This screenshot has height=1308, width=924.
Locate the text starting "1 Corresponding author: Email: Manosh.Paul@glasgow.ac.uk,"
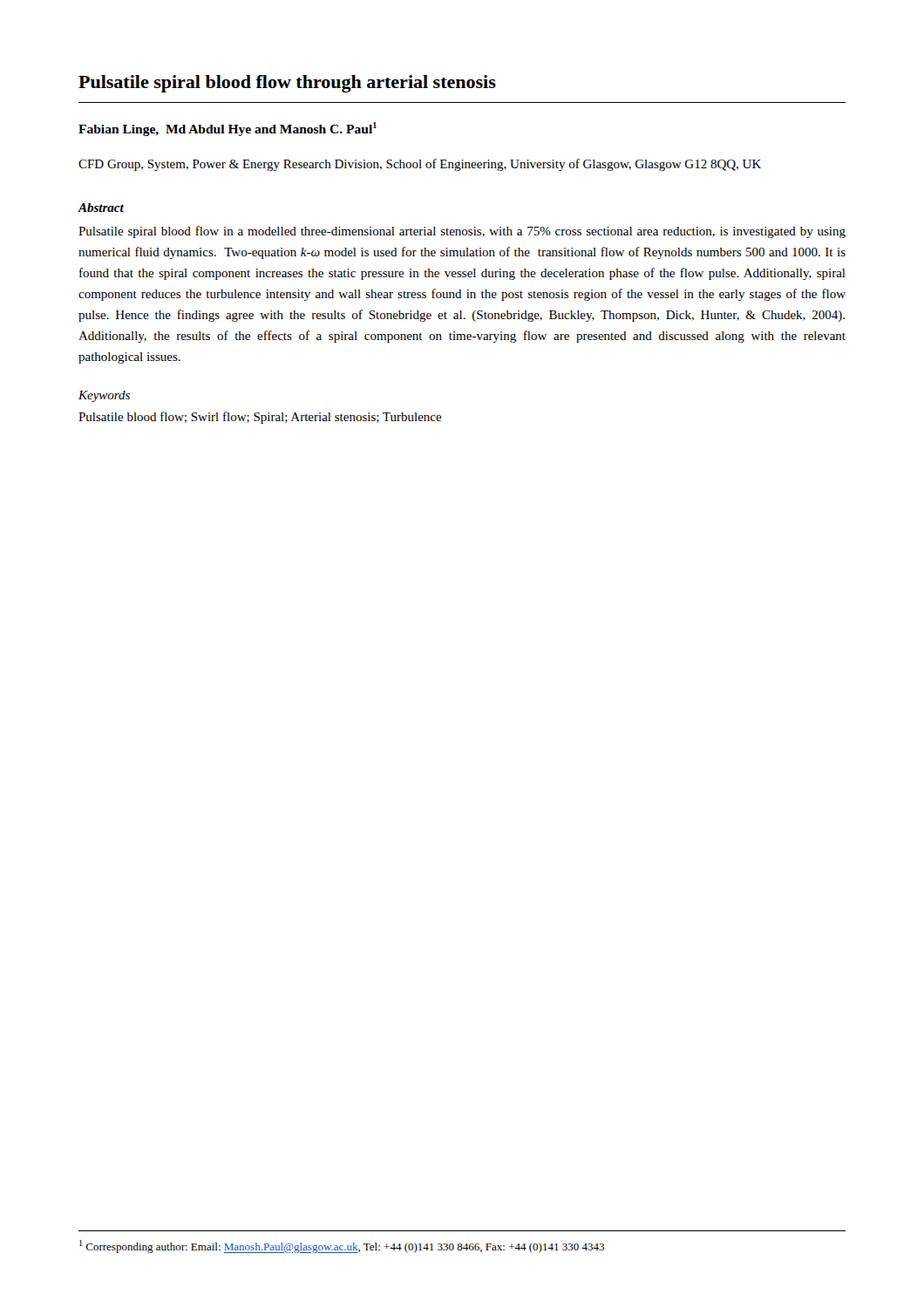pos(341,1246)
